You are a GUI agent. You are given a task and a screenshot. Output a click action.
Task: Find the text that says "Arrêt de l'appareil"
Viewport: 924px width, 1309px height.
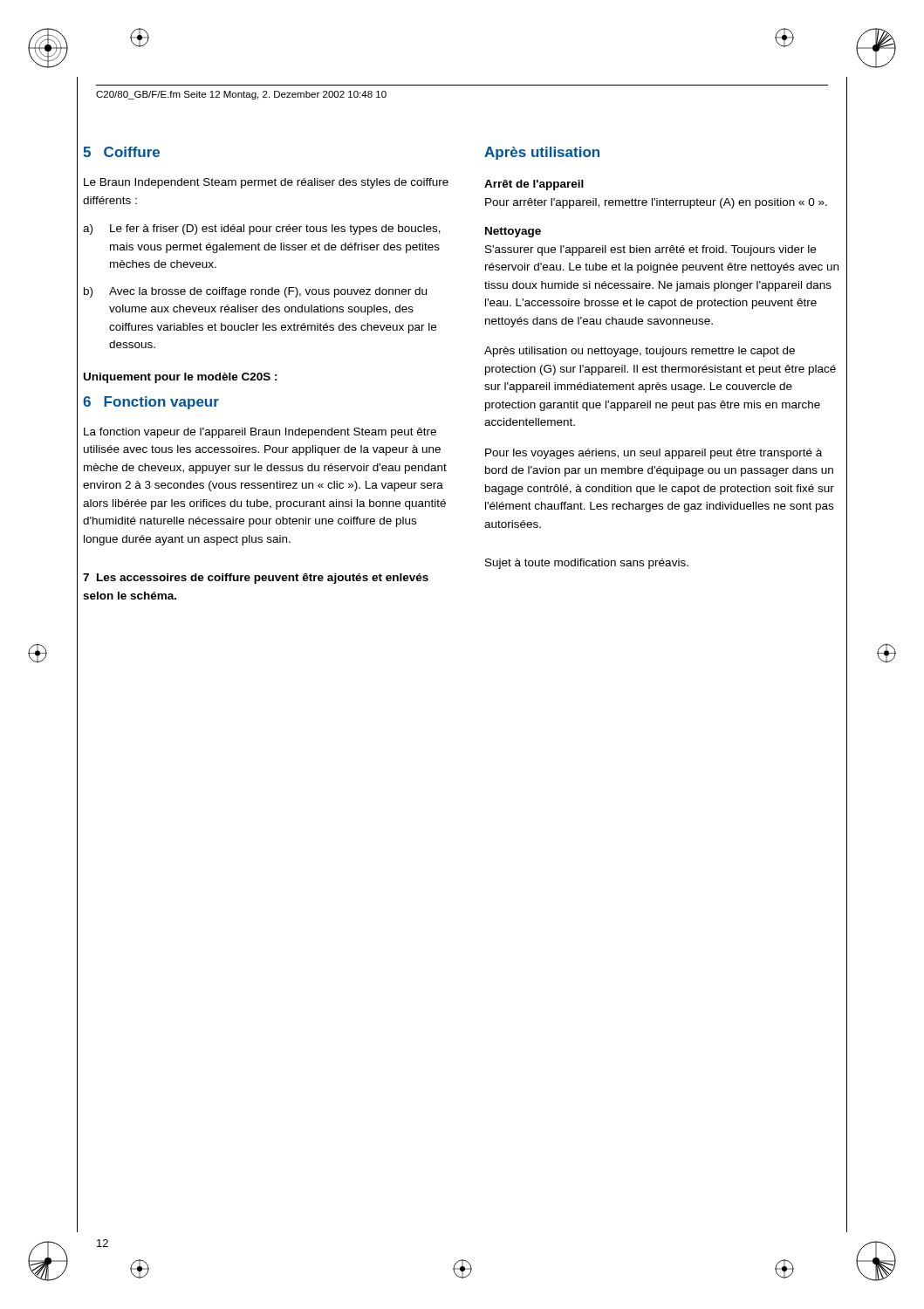(x=534, y=184)
